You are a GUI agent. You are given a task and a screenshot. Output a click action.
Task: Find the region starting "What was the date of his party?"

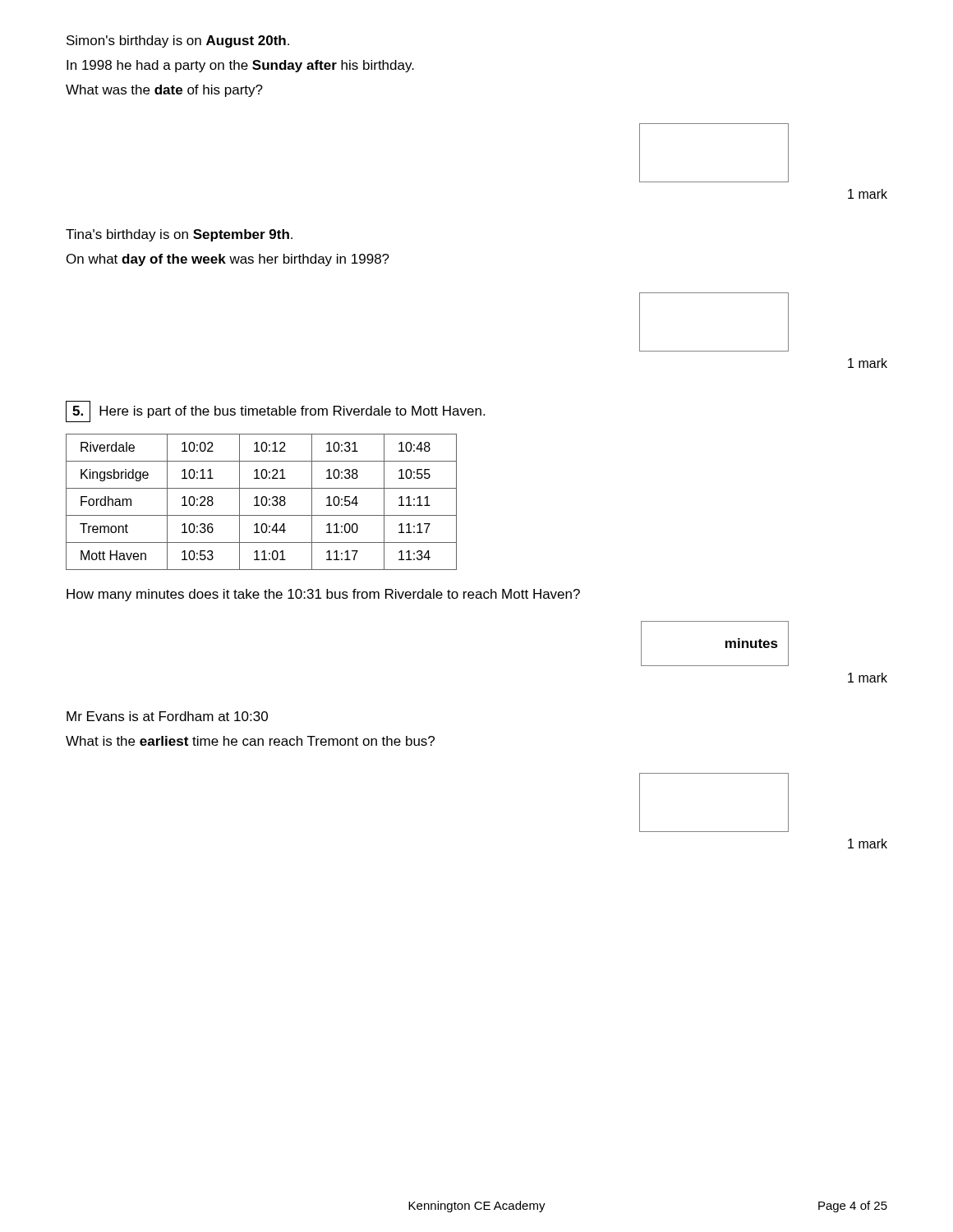[x=164, y=90]
